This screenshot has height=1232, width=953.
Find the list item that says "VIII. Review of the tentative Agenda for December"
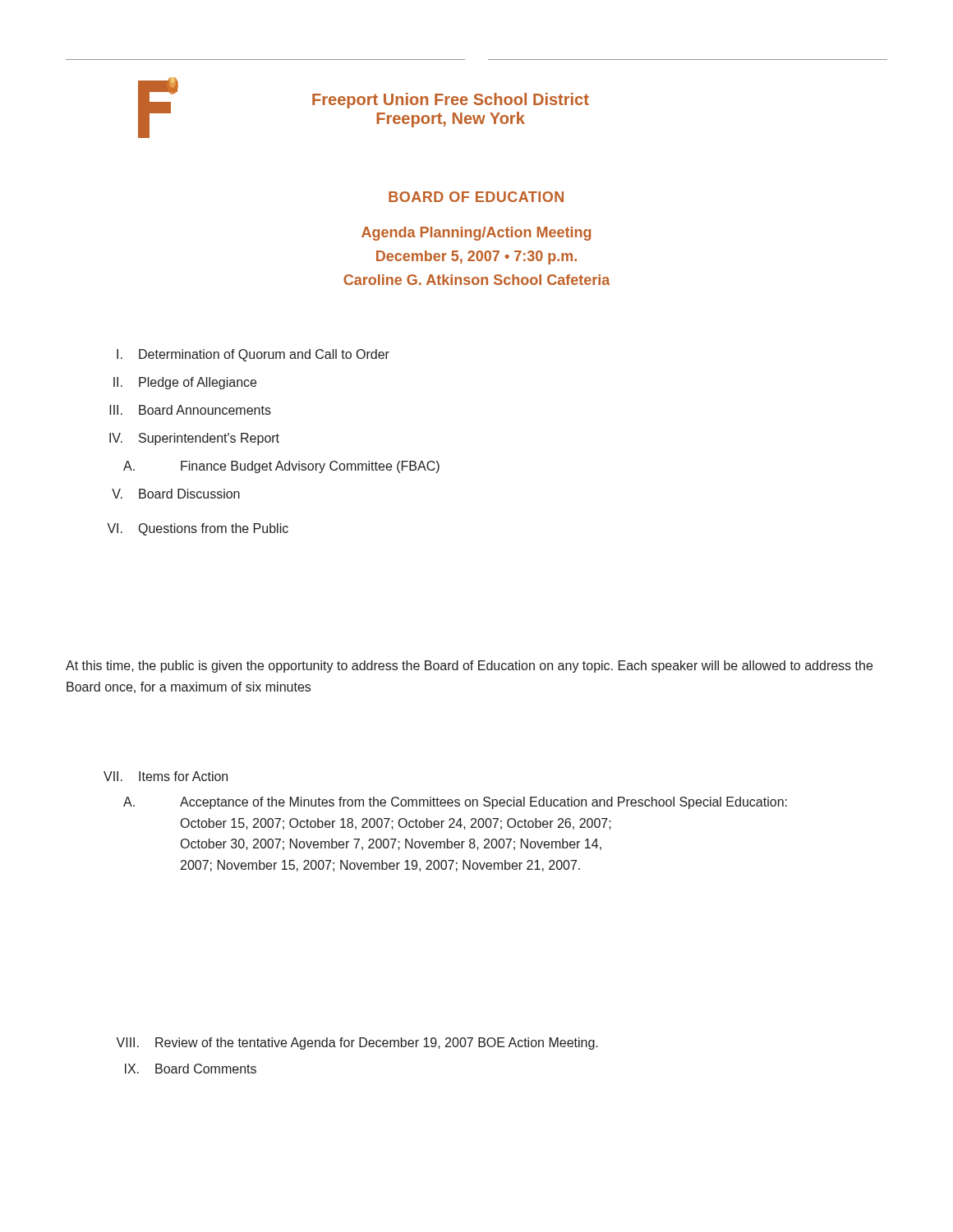(x=332, y=1043)
